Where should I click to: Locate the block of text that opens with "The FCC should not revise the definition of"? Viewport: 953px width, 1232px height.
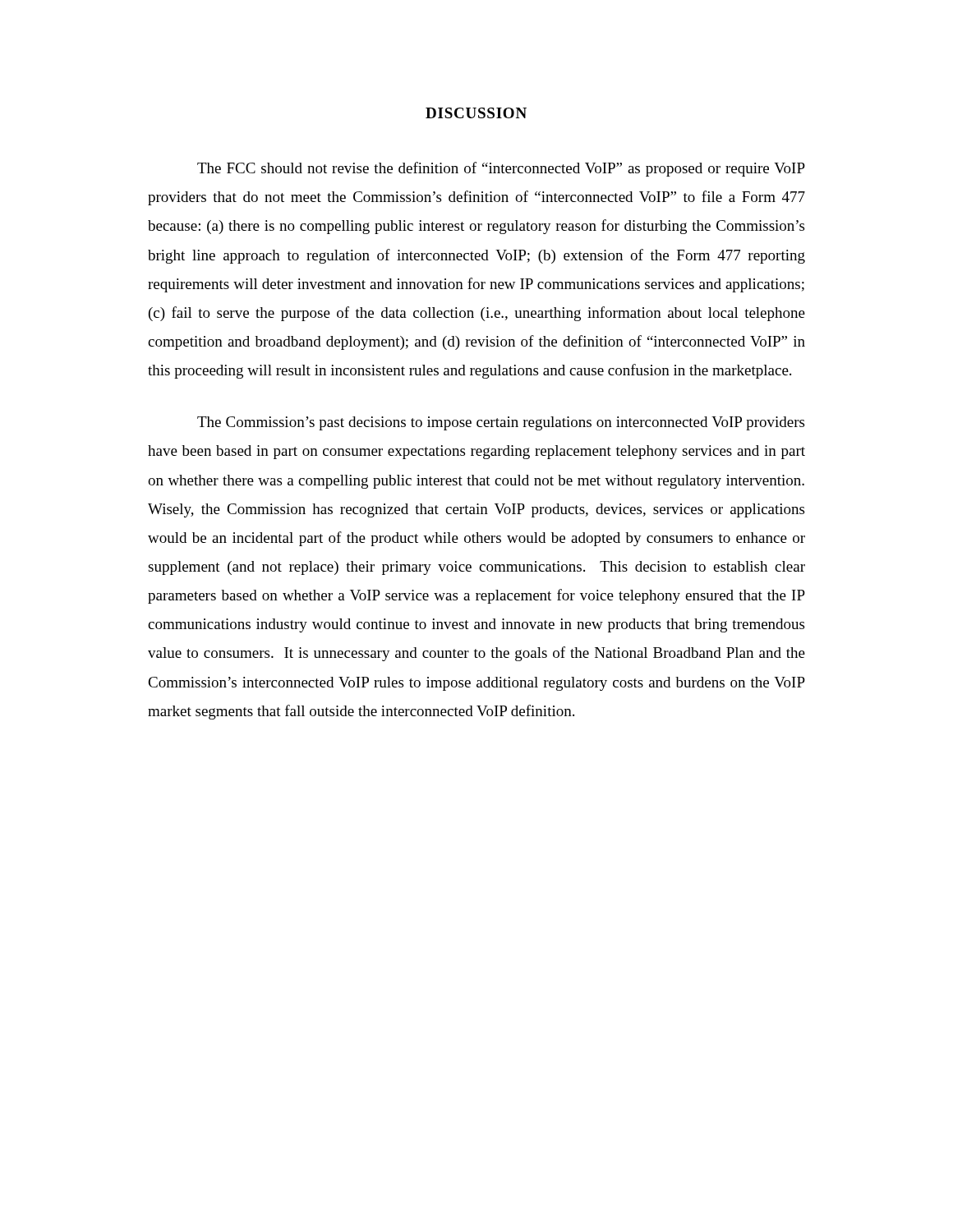coord(476,269)
